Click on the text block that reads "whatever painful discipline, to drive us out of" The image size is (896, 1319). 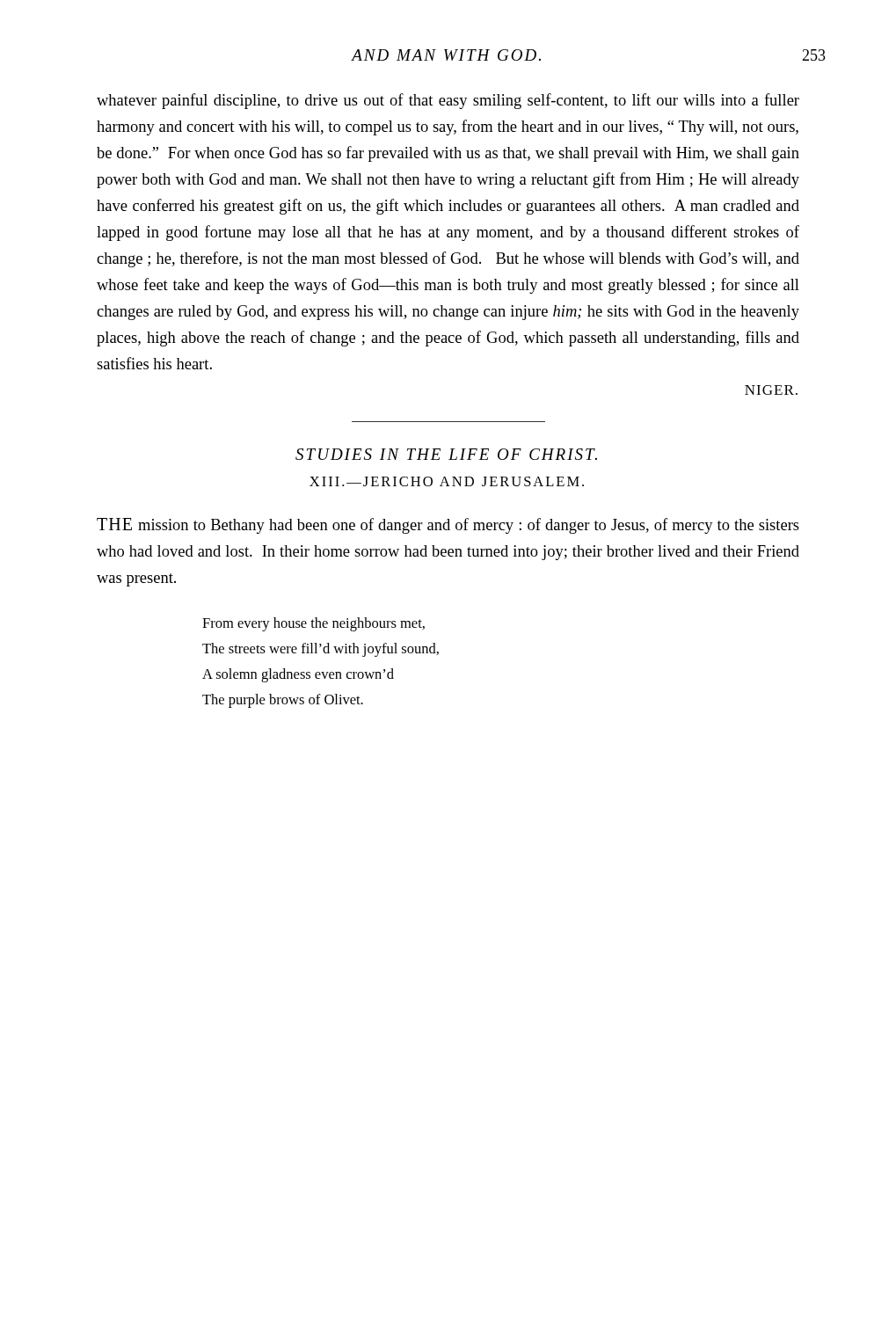coord(448,245)
